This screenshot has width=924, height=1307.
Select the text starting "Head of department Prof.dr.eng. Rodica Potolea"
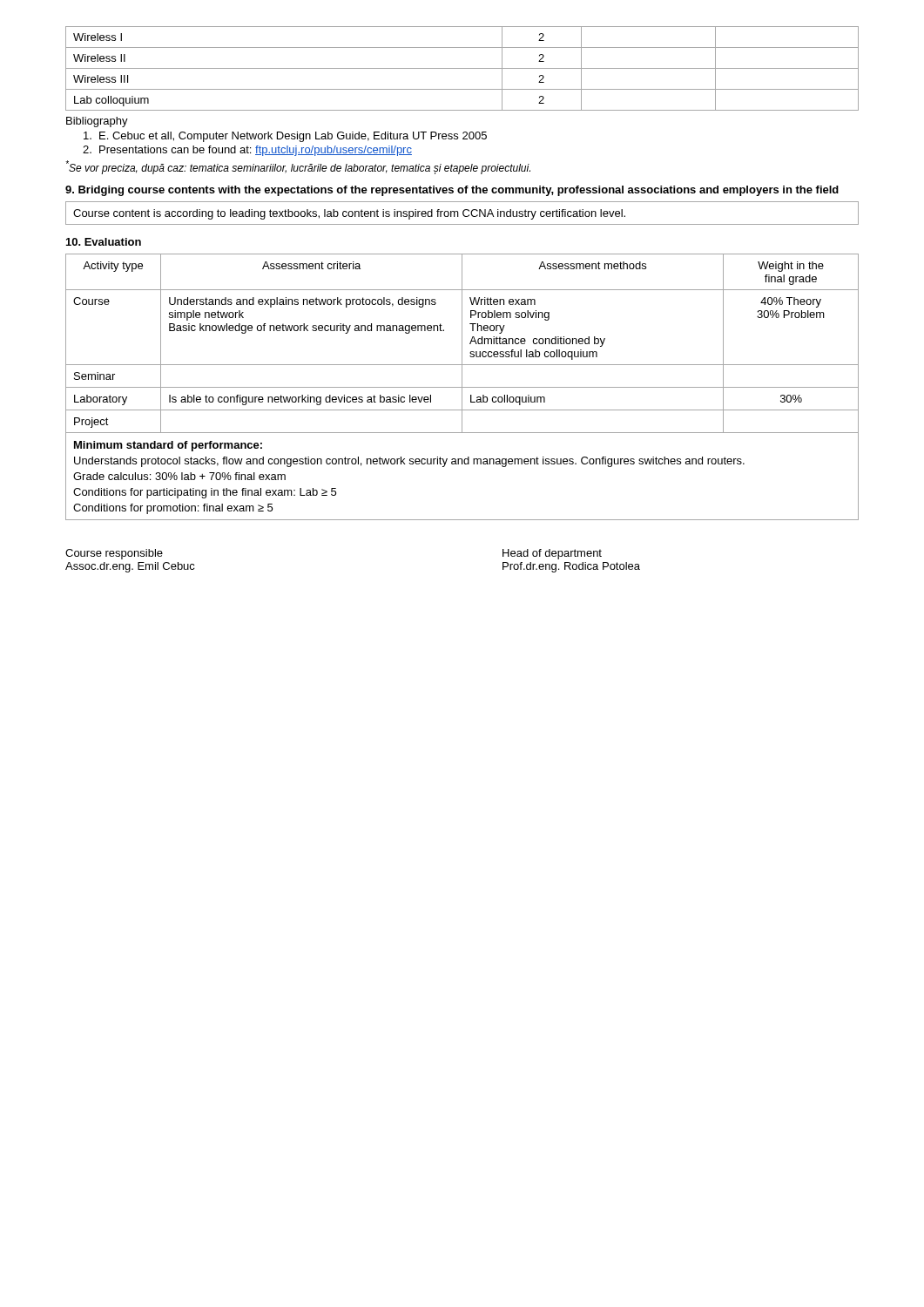tap(571, 559)
